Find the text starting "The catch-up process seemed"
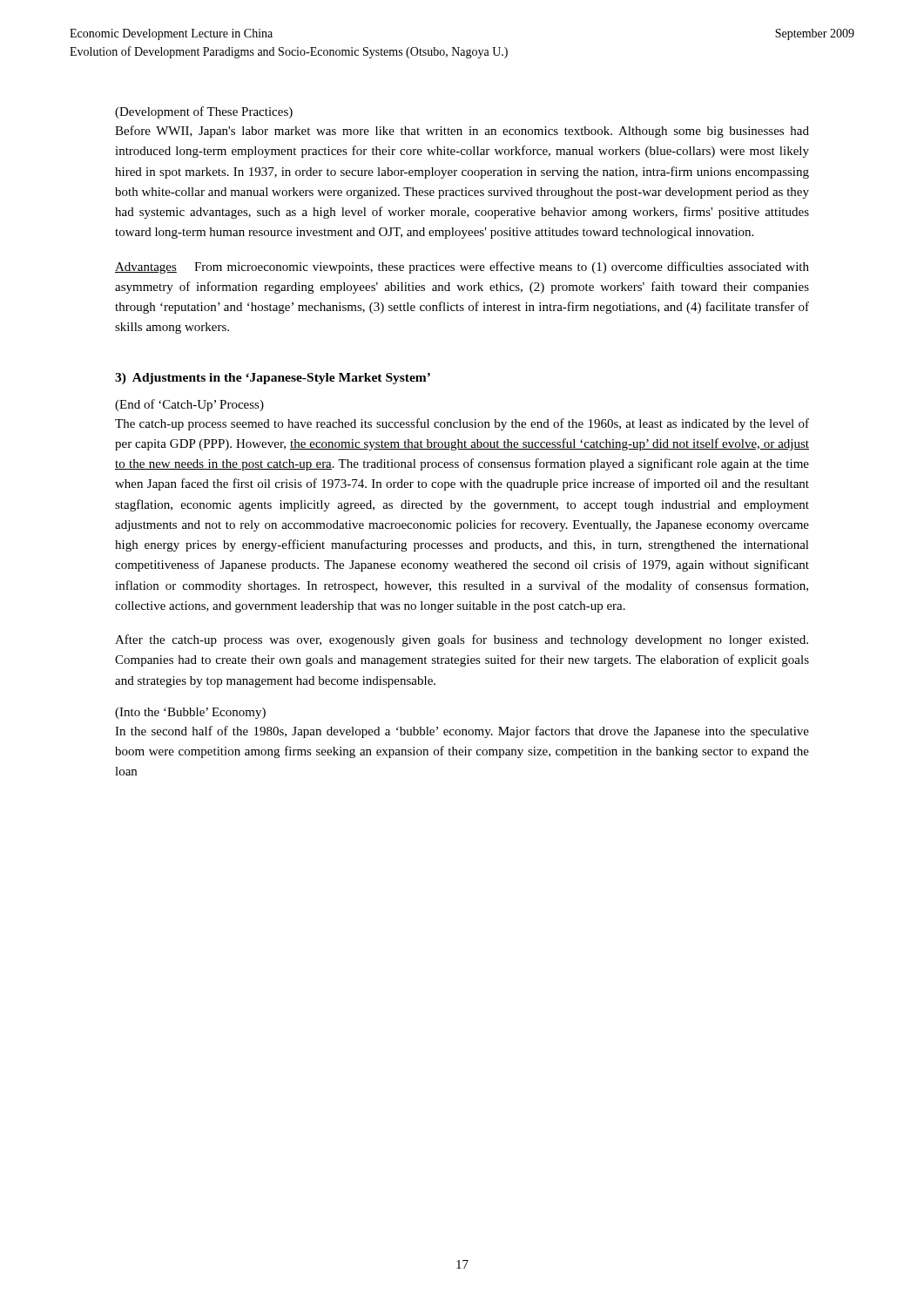 (x=462, y=514)
